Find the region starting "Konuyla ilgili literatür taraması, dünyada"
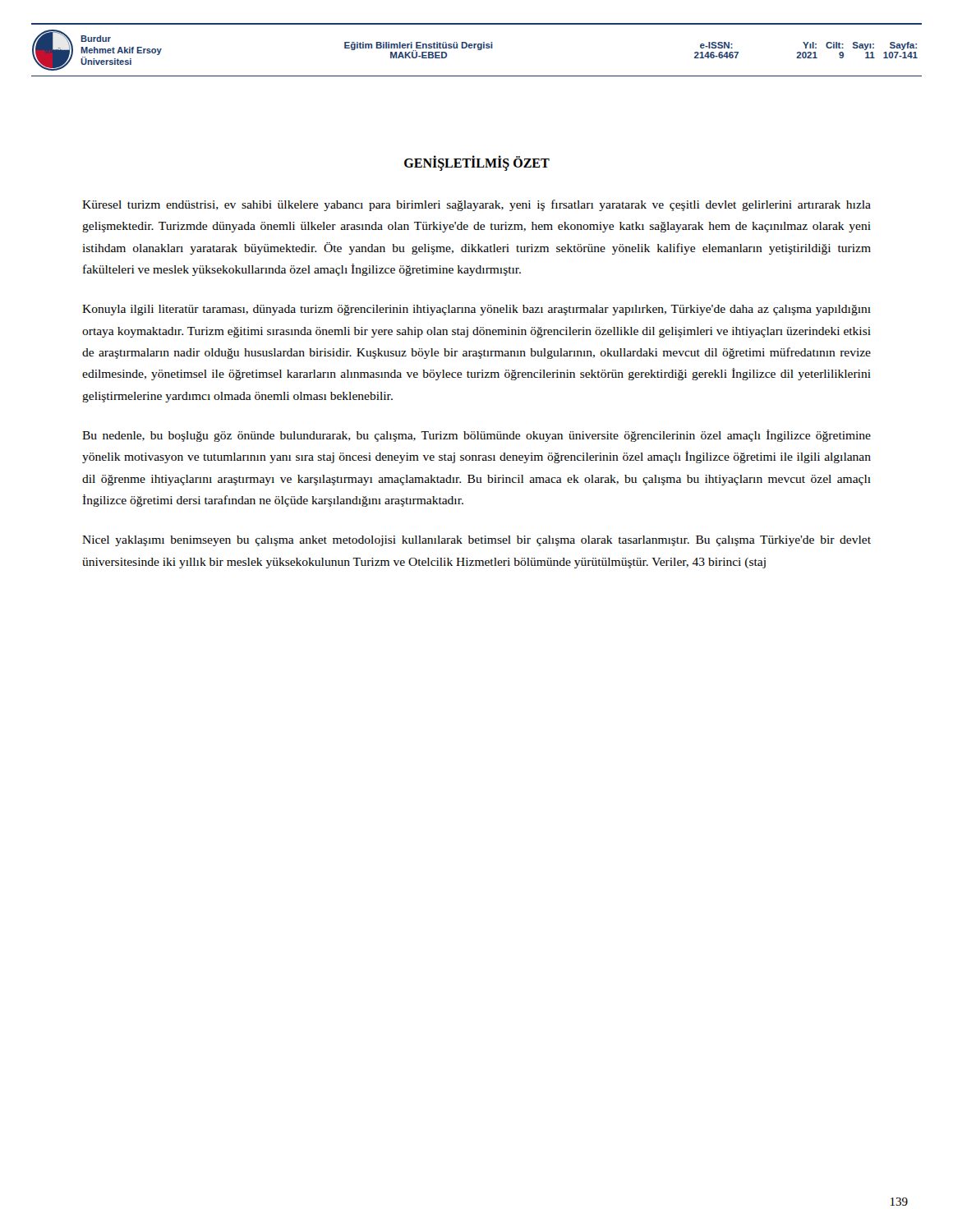This screenshot has height=1232, width=953. coord(476,352)
